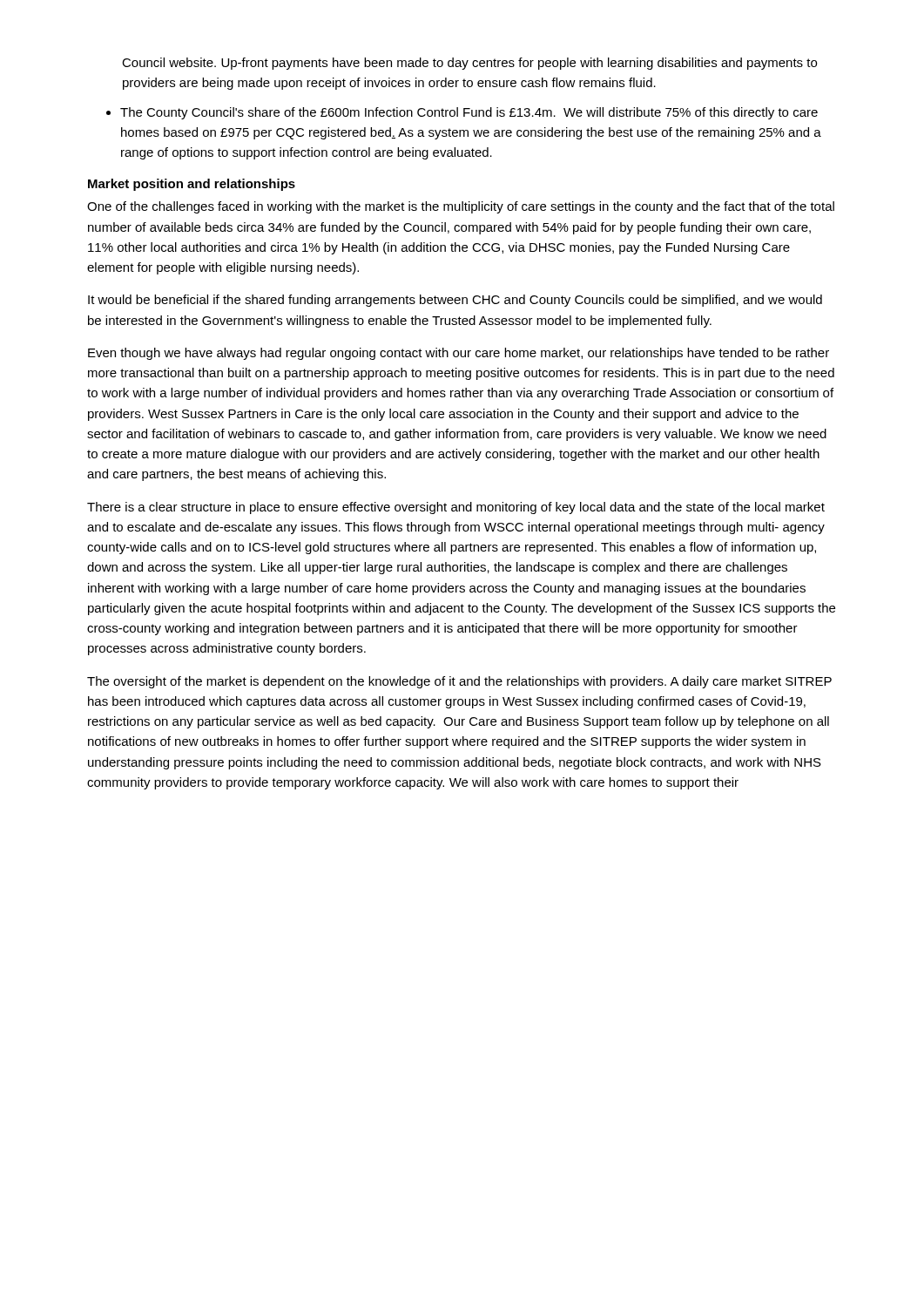Find the block on this page that starts "Council website. Up-front payments have been made to"

click(470, 72)
